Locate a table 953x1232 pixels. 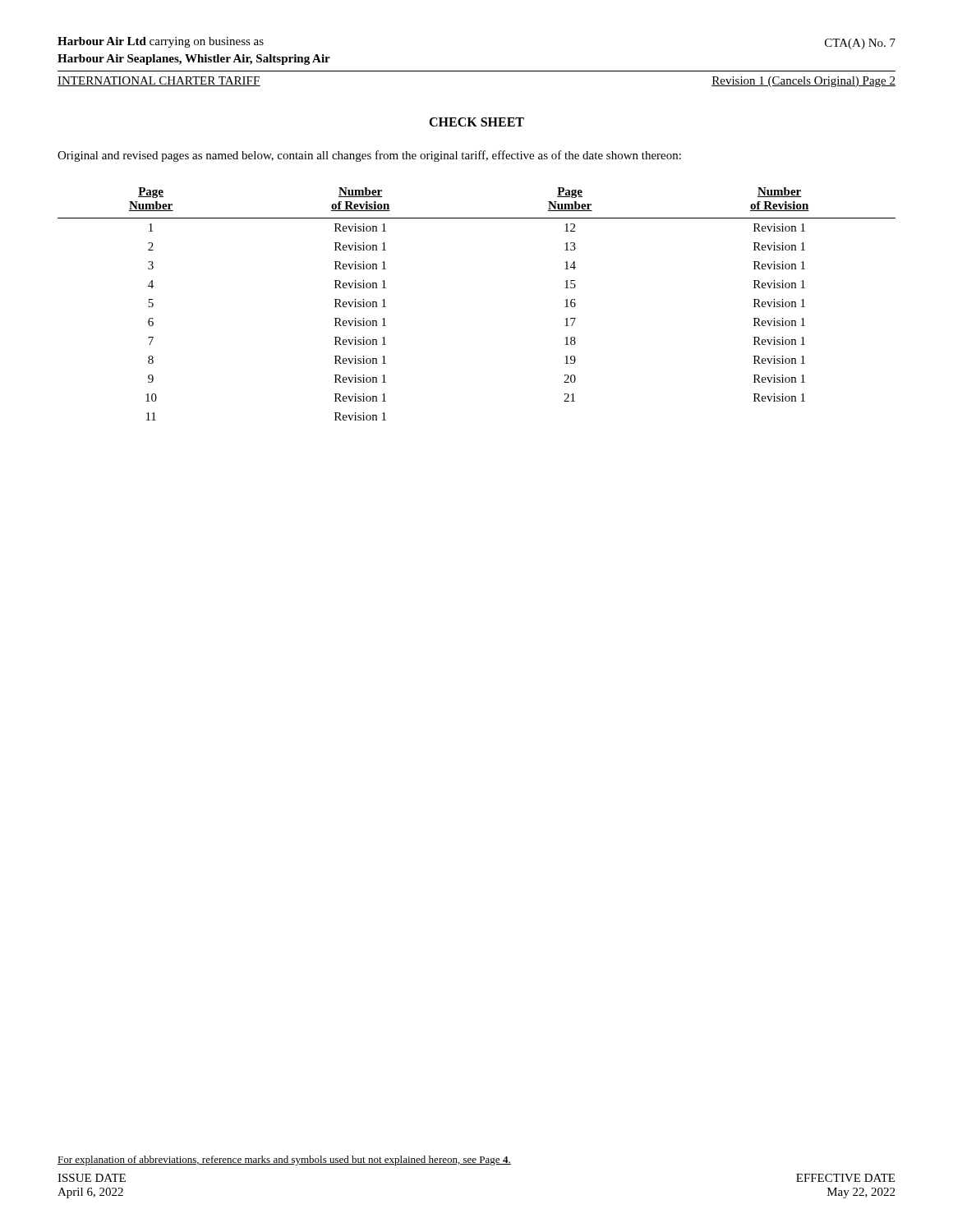click(x=476, y=304)
